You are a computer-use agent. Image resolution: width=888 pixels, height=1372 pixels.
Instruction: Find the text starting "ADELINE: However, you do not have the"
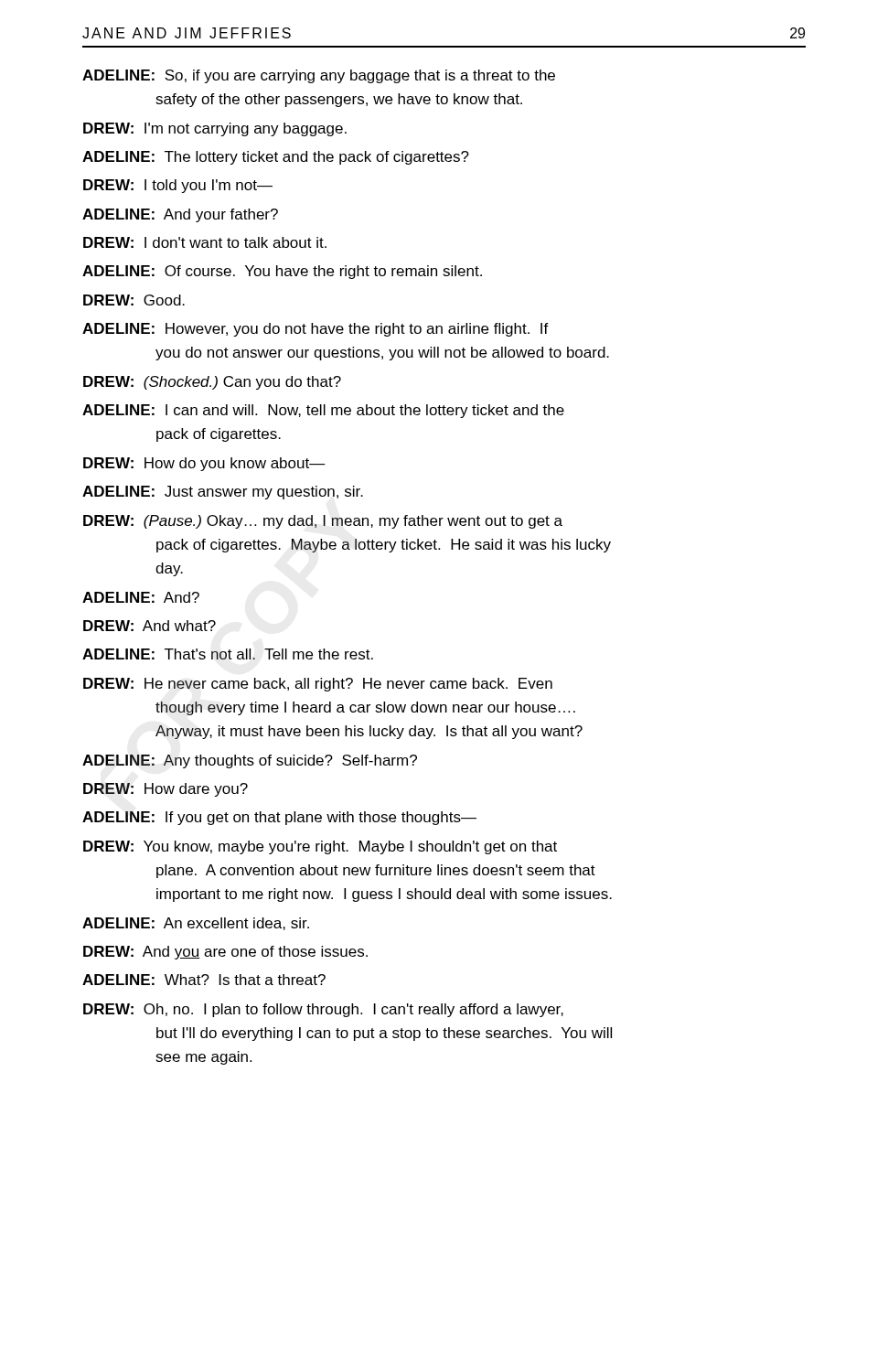[444, 343]
